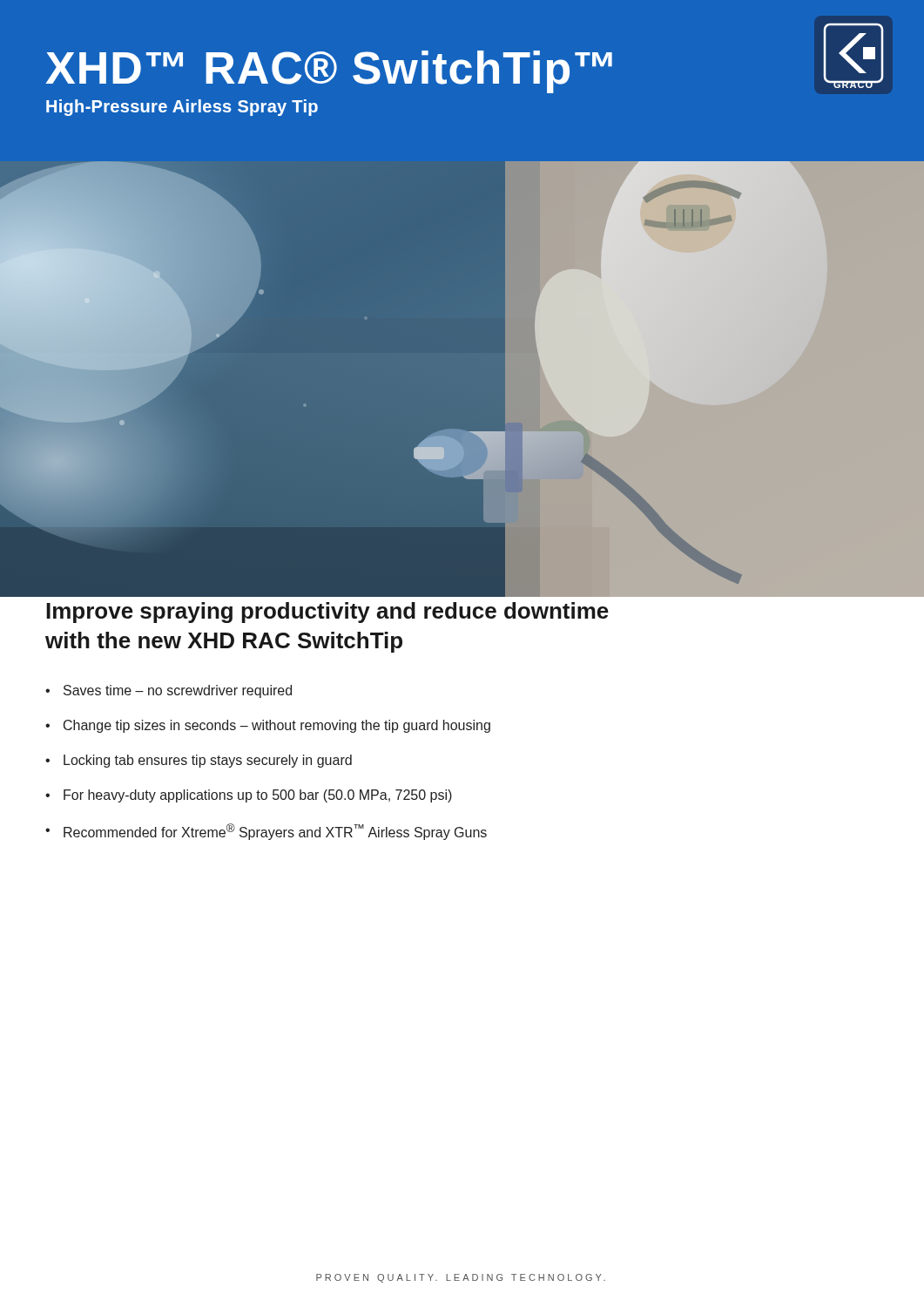Locate the block of text that opens with "Locking tab ensures tip stays securely in"
Image resolution: width=924 pixels, height=1307 pixels.
coord(208,760)
